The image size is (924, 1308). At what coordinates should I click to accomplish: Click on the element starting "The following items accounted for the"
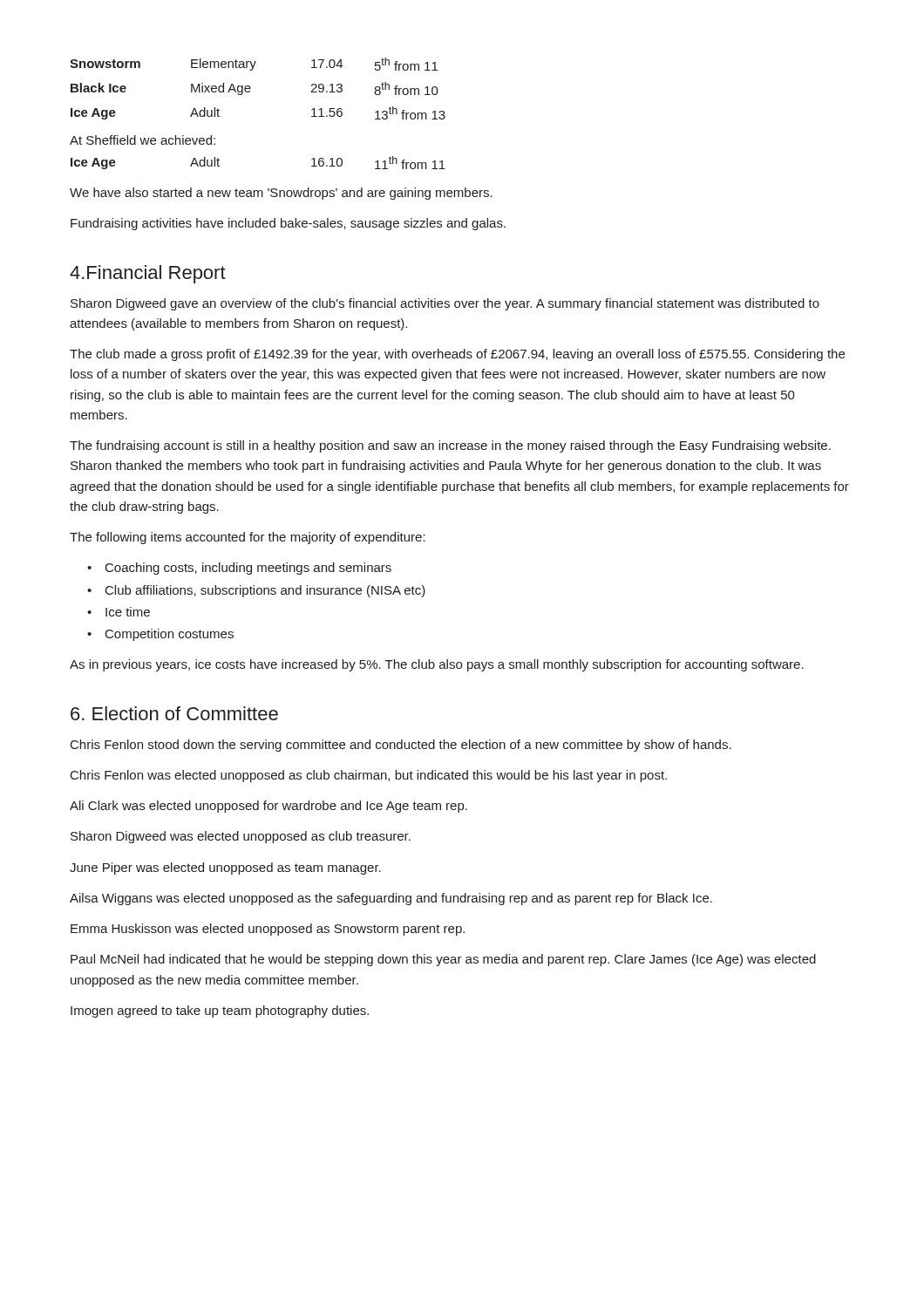click(248, 537)
